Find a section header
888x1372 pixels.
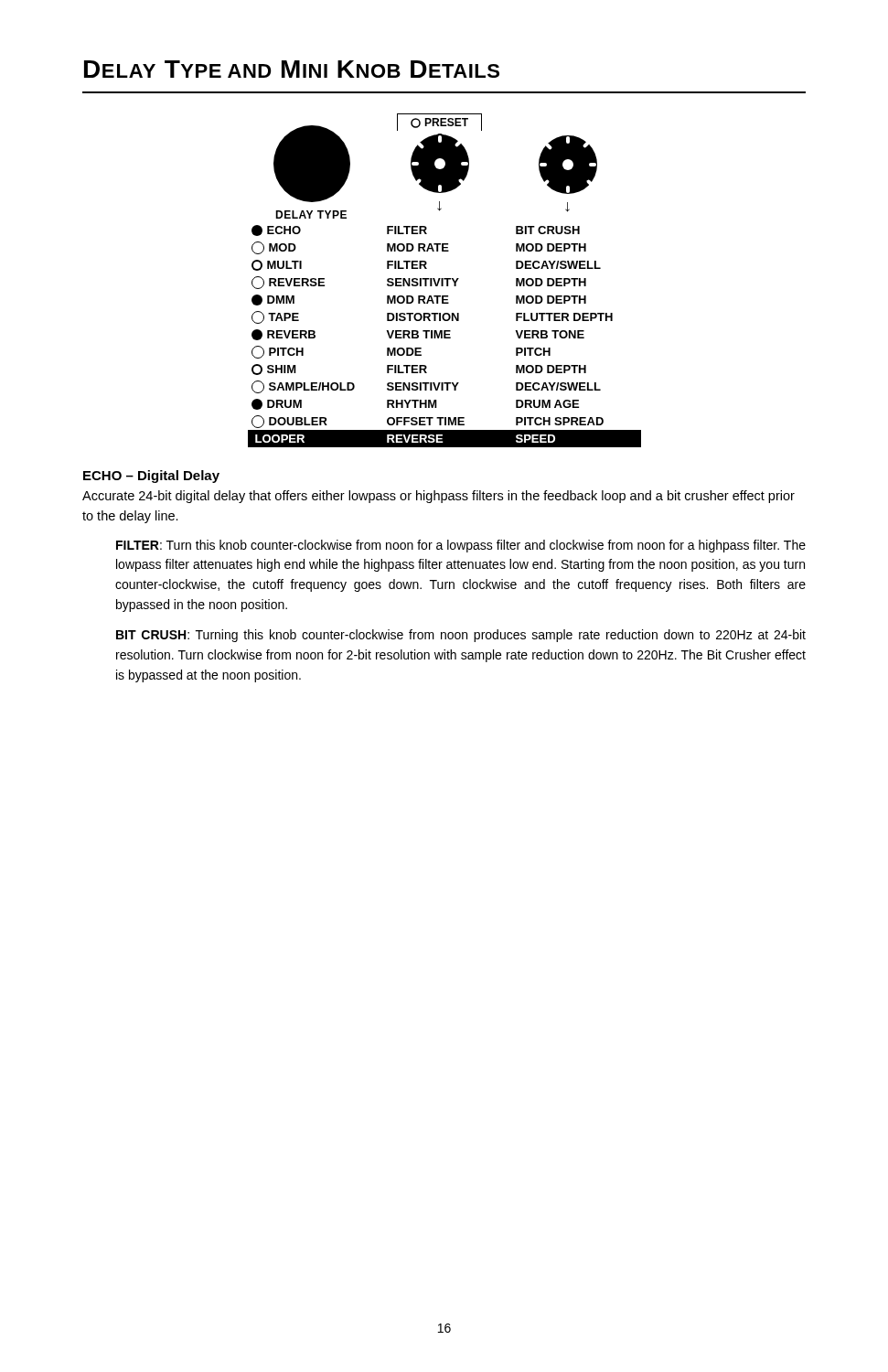151,475
